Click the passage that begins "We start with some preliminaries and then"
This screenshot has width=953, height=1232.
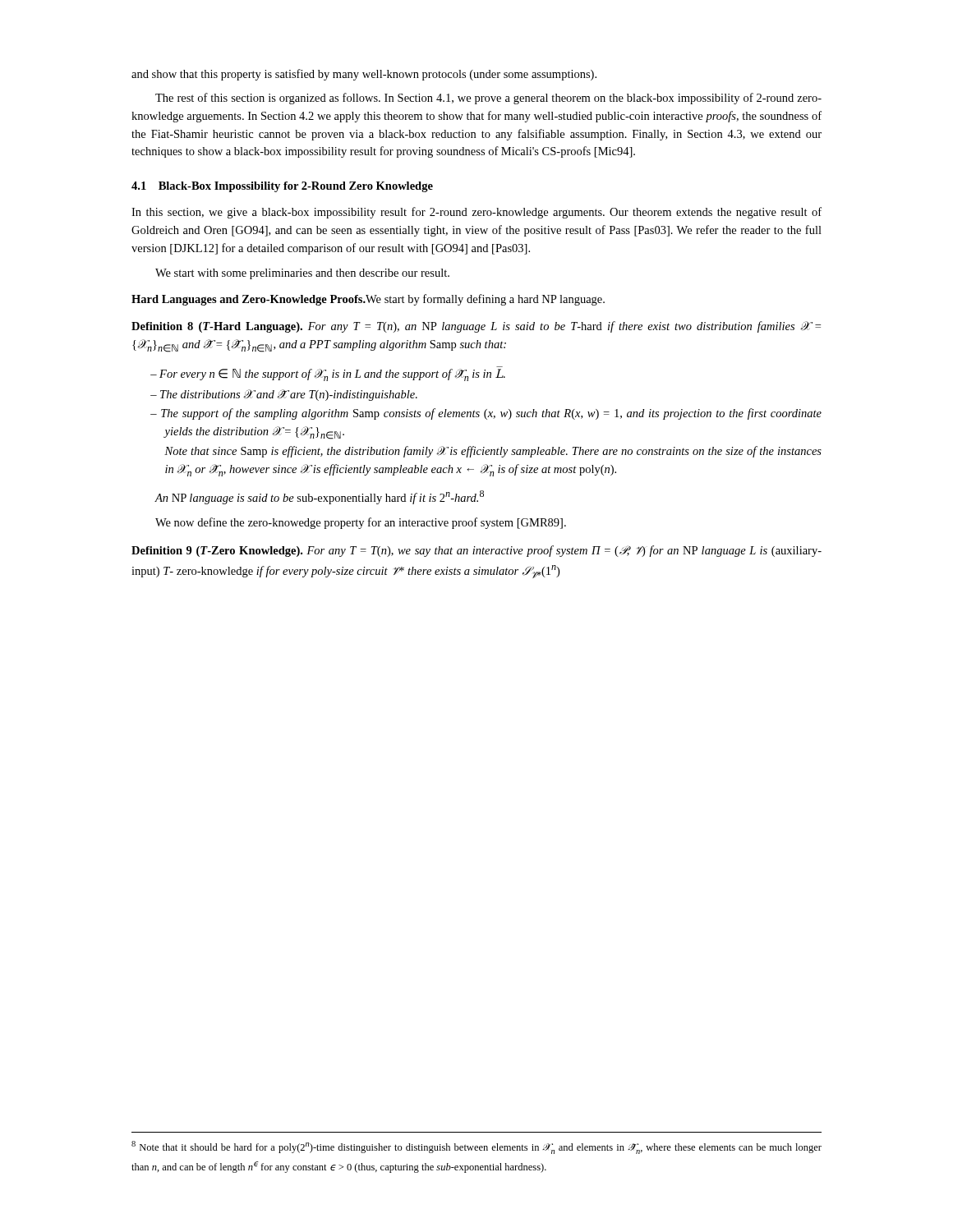(302, 274)
